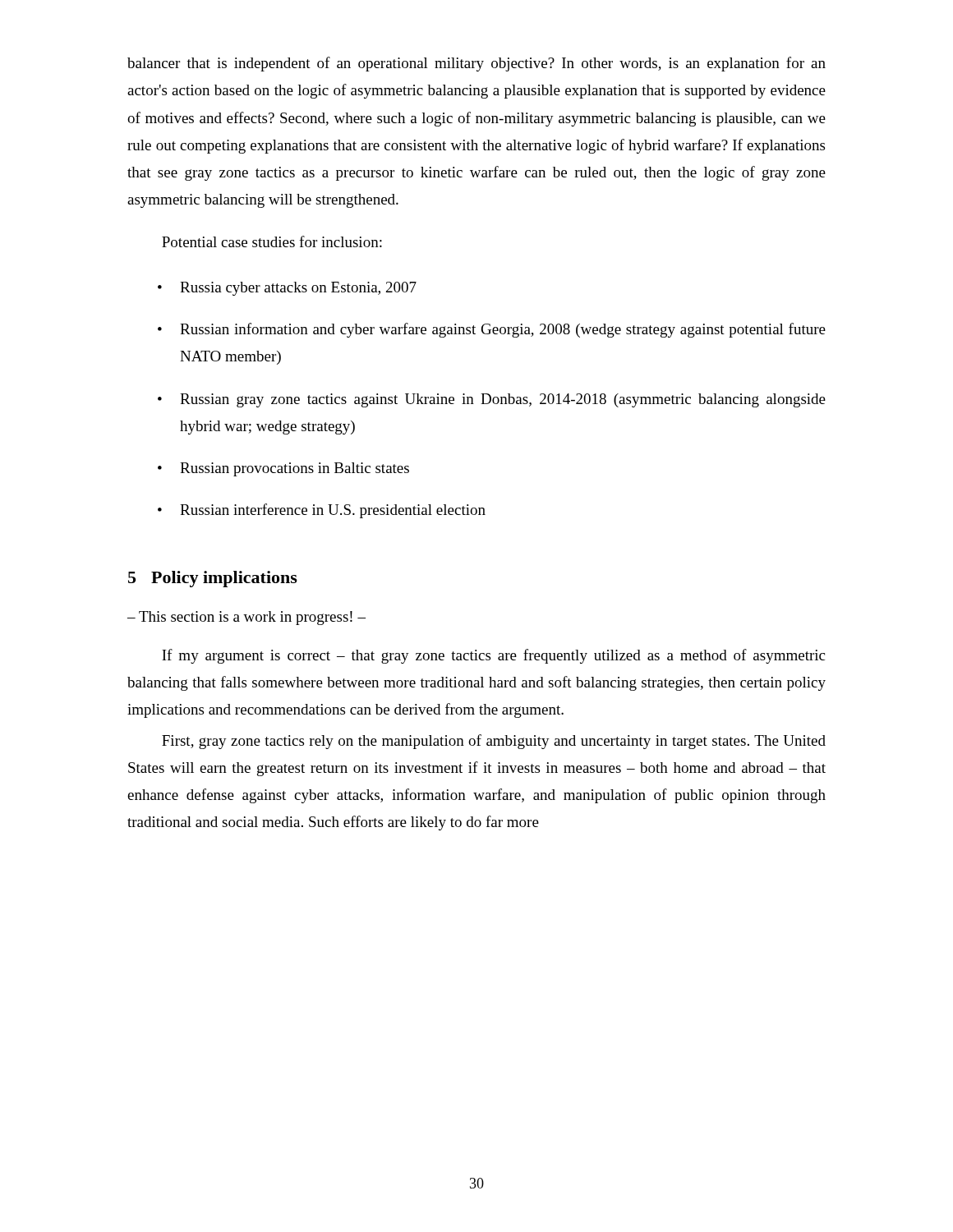Where does it say "Potential case studies for inclusion:"?
953x1232 pixels.
point(272,241)
